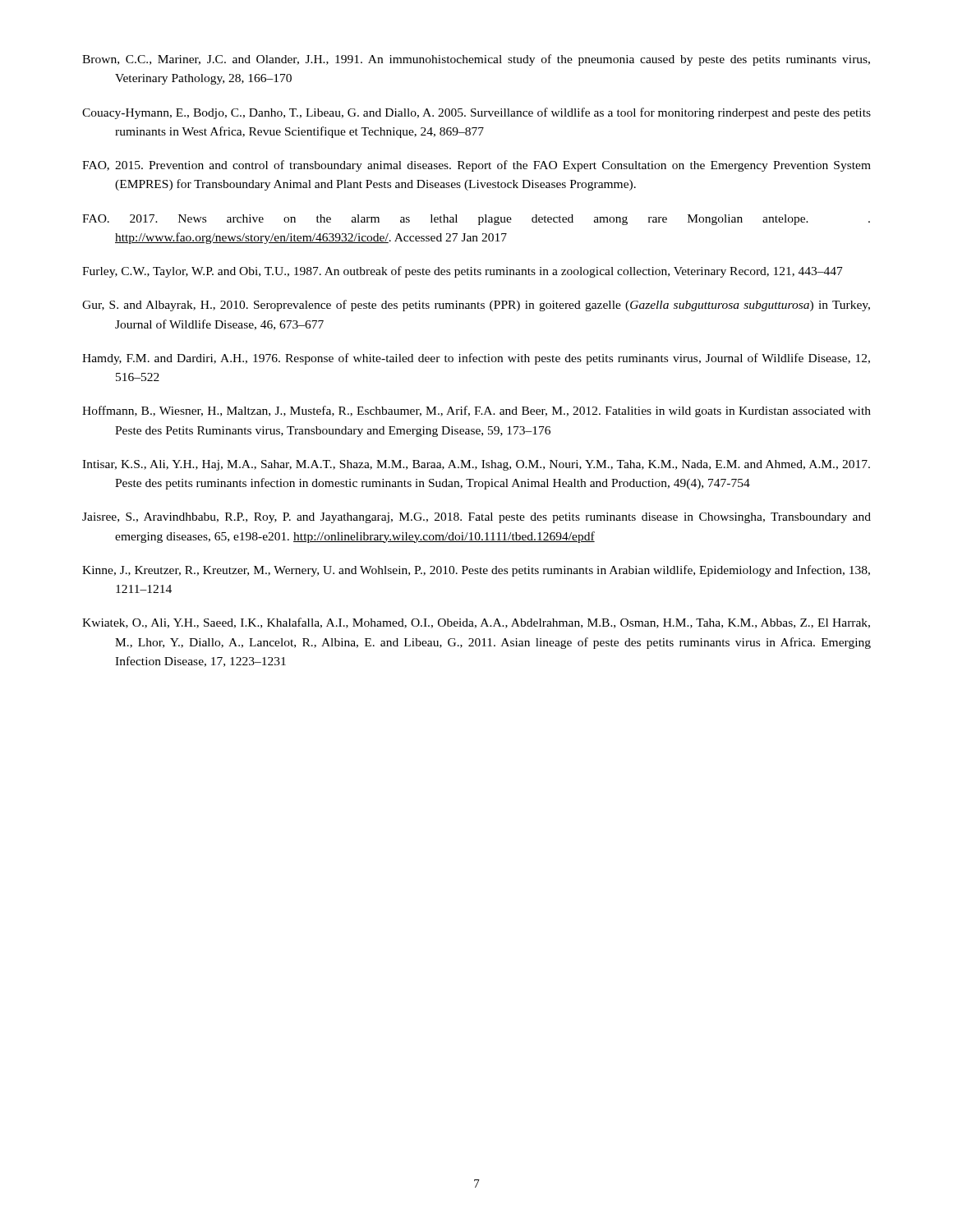This screenshot has height=1232, width=953.
Task: Point to the text block starting "Gur, S. and Albayrak,"
Action: (476, 314)
